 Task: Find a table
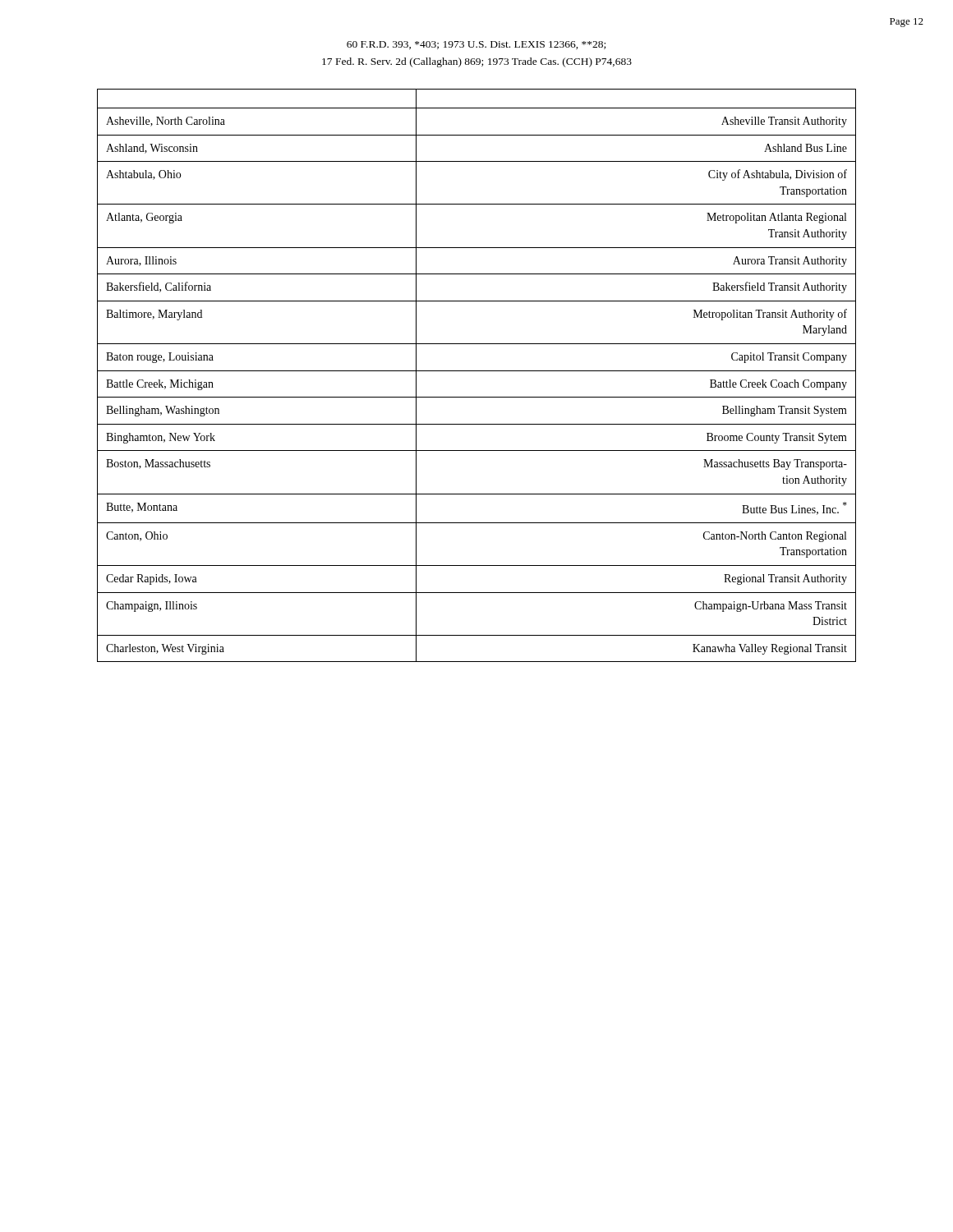[x=476, y=375]
